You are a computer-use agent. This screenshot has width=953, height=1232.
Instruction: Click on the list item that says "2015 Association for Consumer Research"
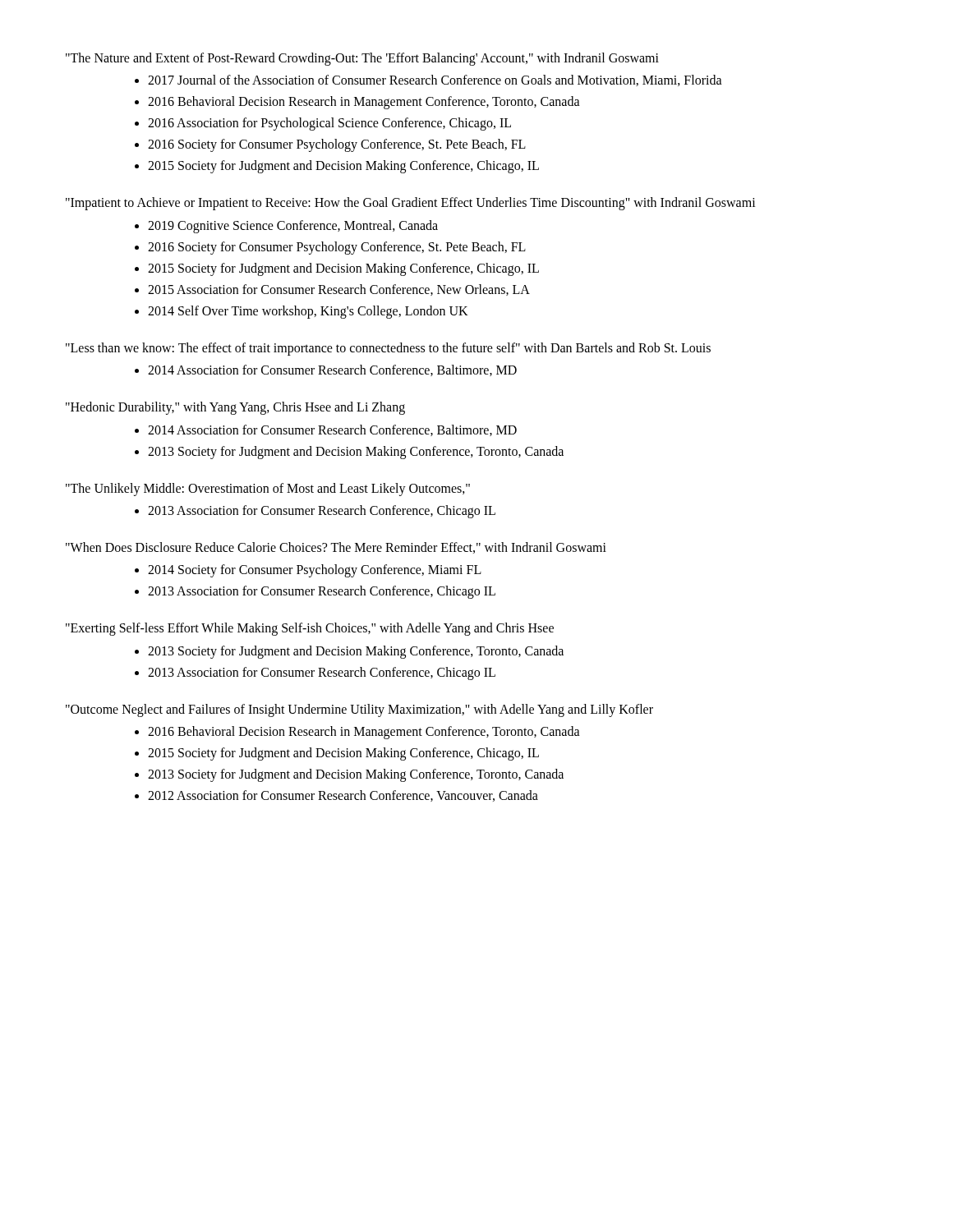tap(339, 289)
